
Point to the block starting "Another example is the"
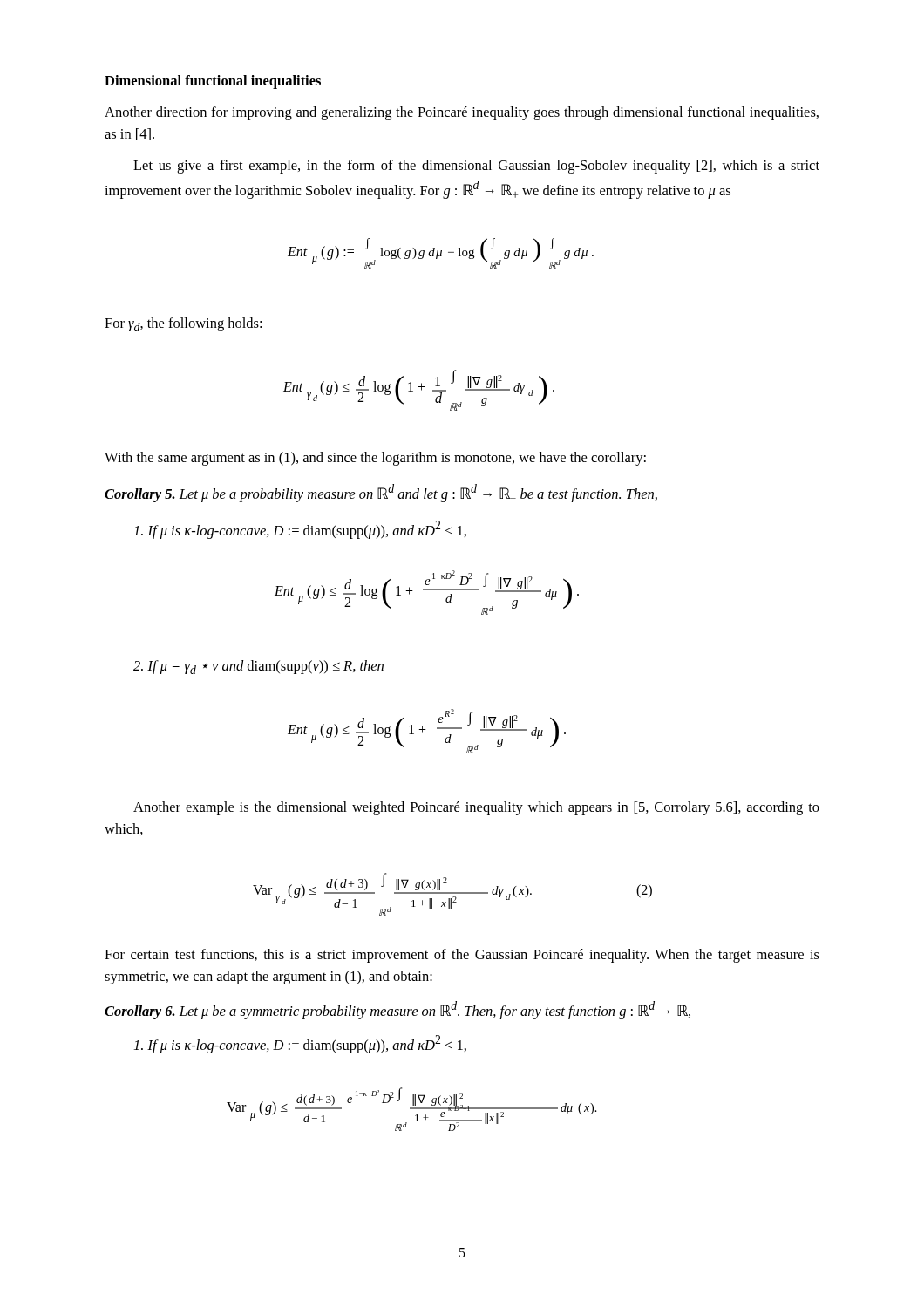(462, 818)
